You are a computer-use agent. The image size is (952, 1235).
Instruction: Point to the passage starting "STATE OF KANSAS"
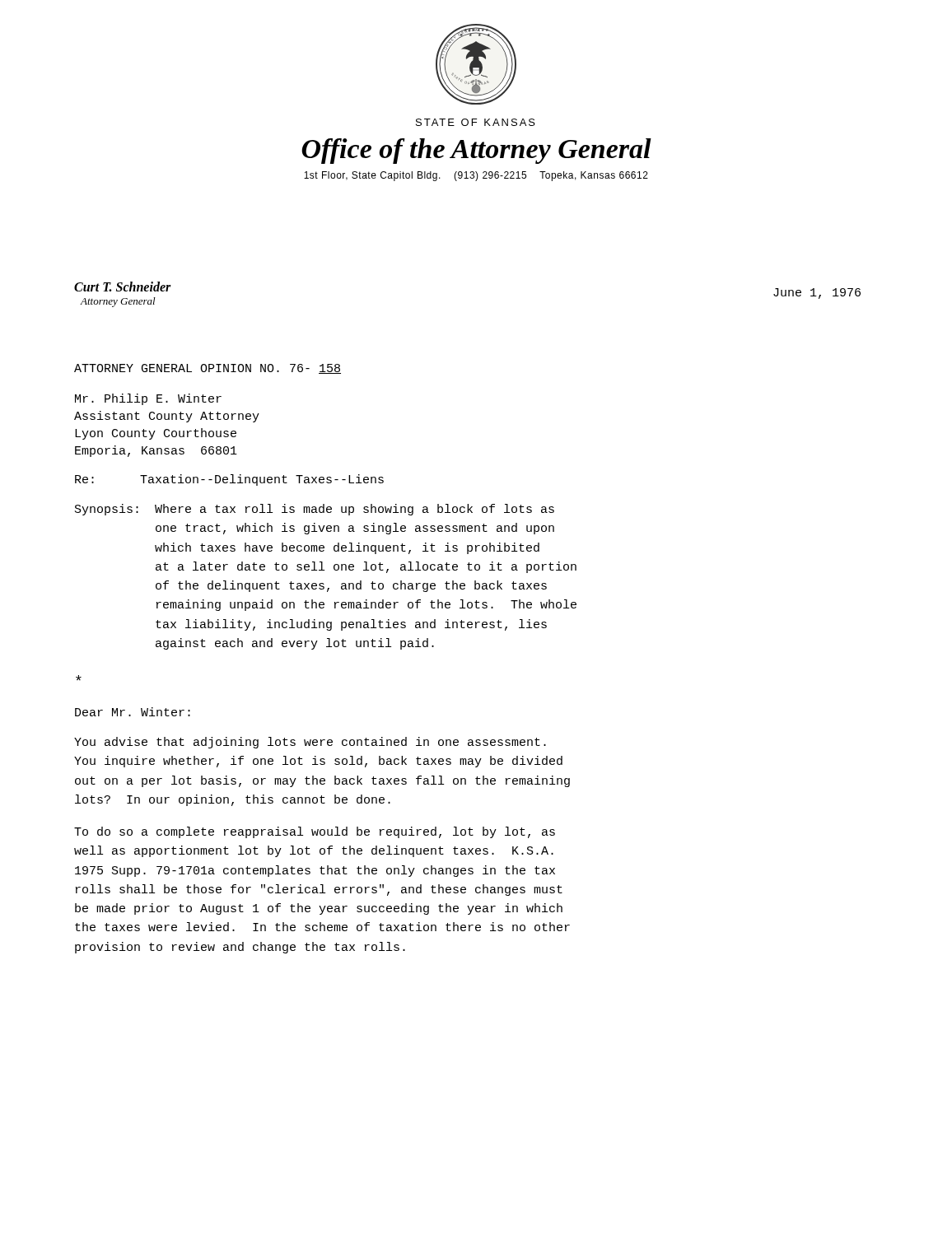[x=476, y=122]
